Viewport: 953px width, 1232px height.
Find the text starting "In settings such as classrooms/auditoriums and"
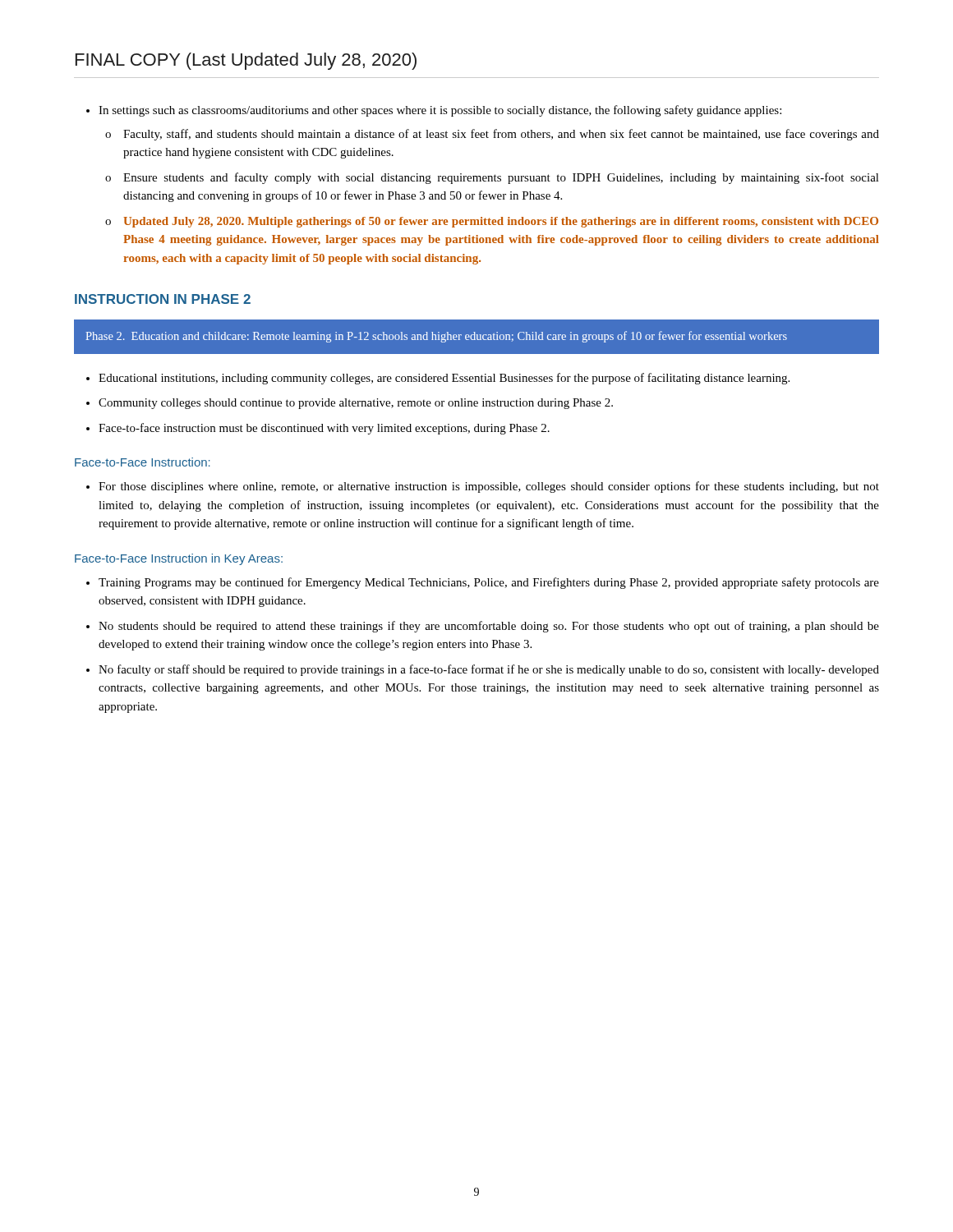click(476, 184)
